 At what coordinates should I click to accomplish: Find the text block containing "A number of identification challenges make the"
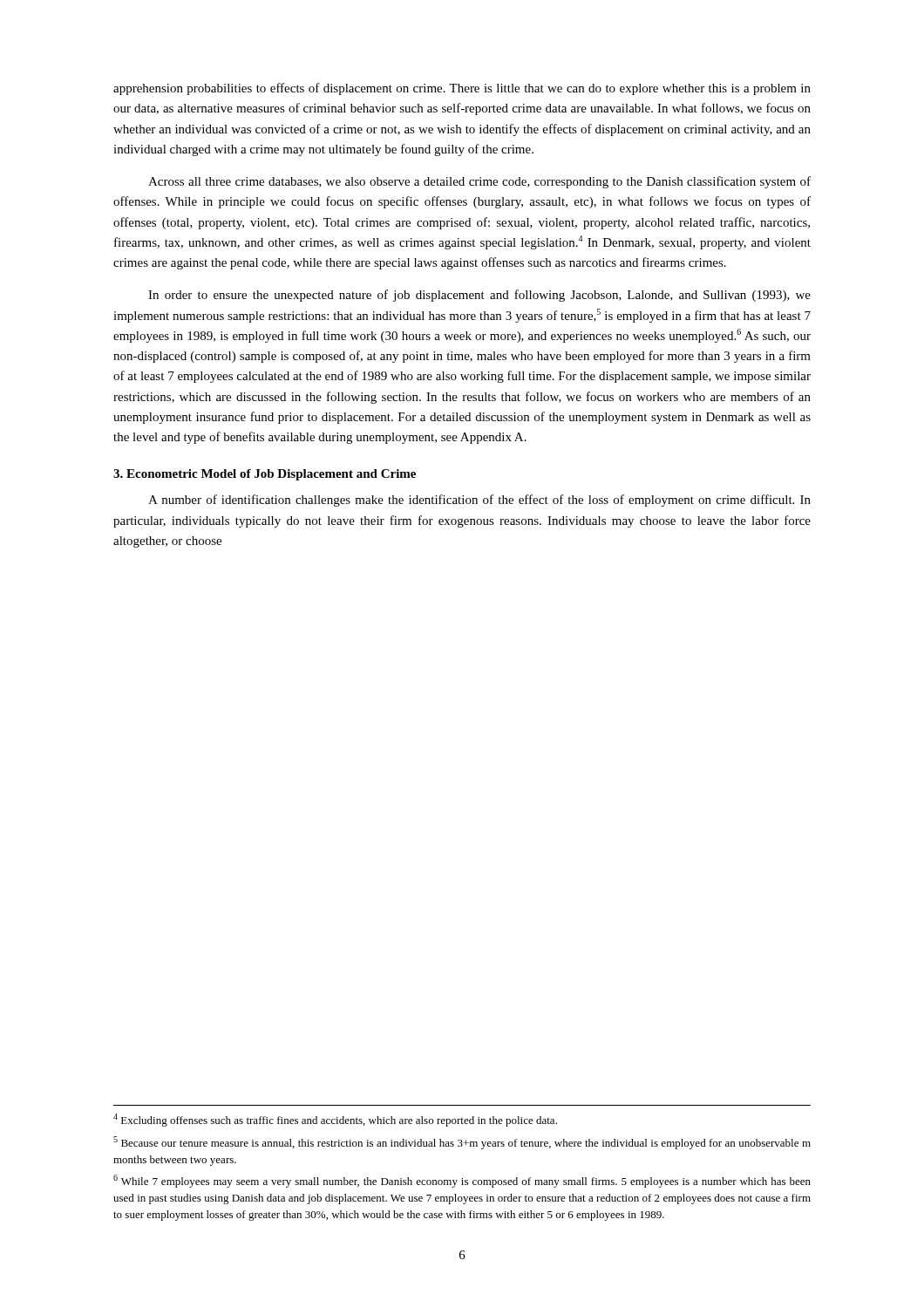pyautogui.click(x=462, y=520)
